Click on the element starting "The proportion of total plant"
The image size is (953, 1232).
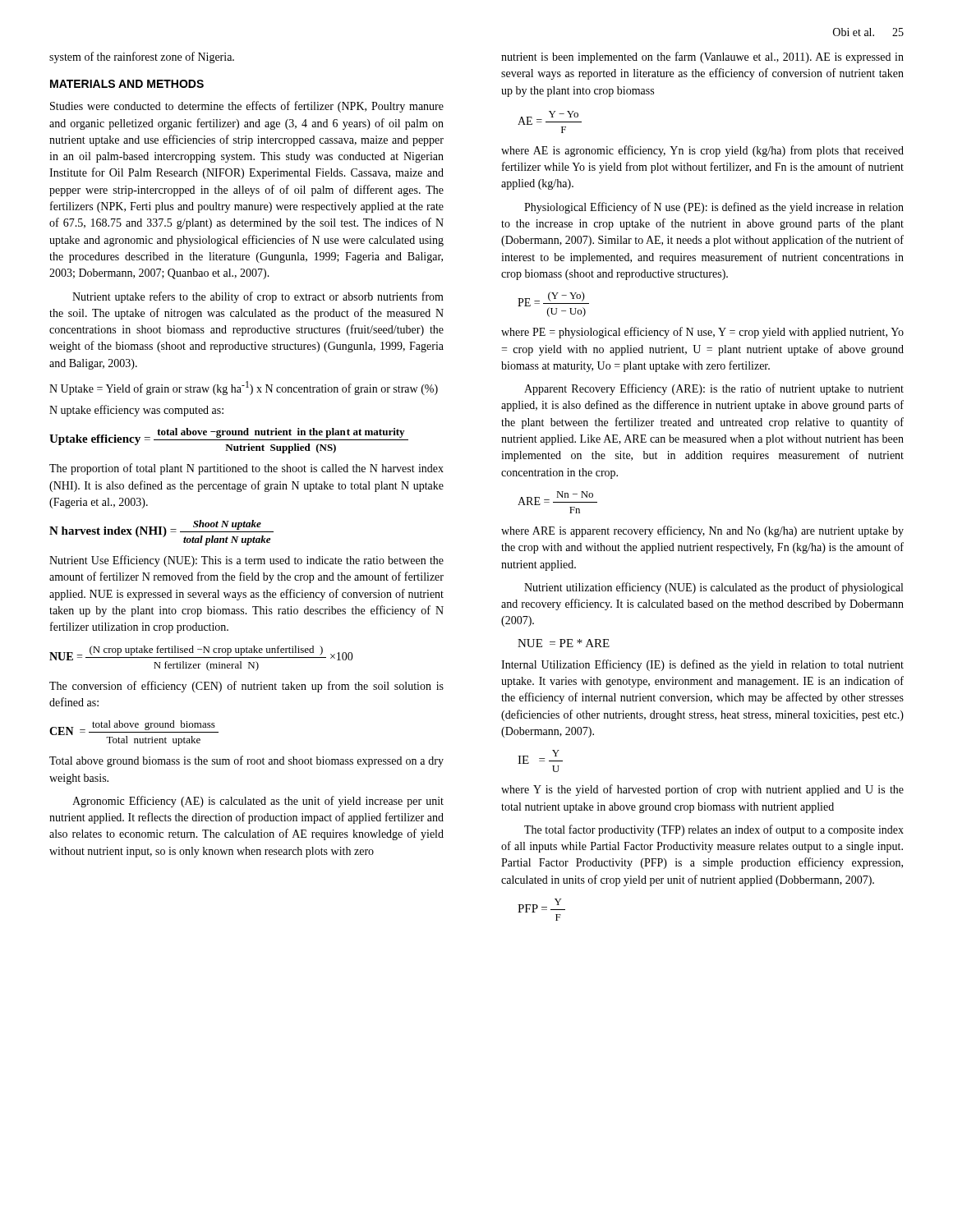pos(246,485)
